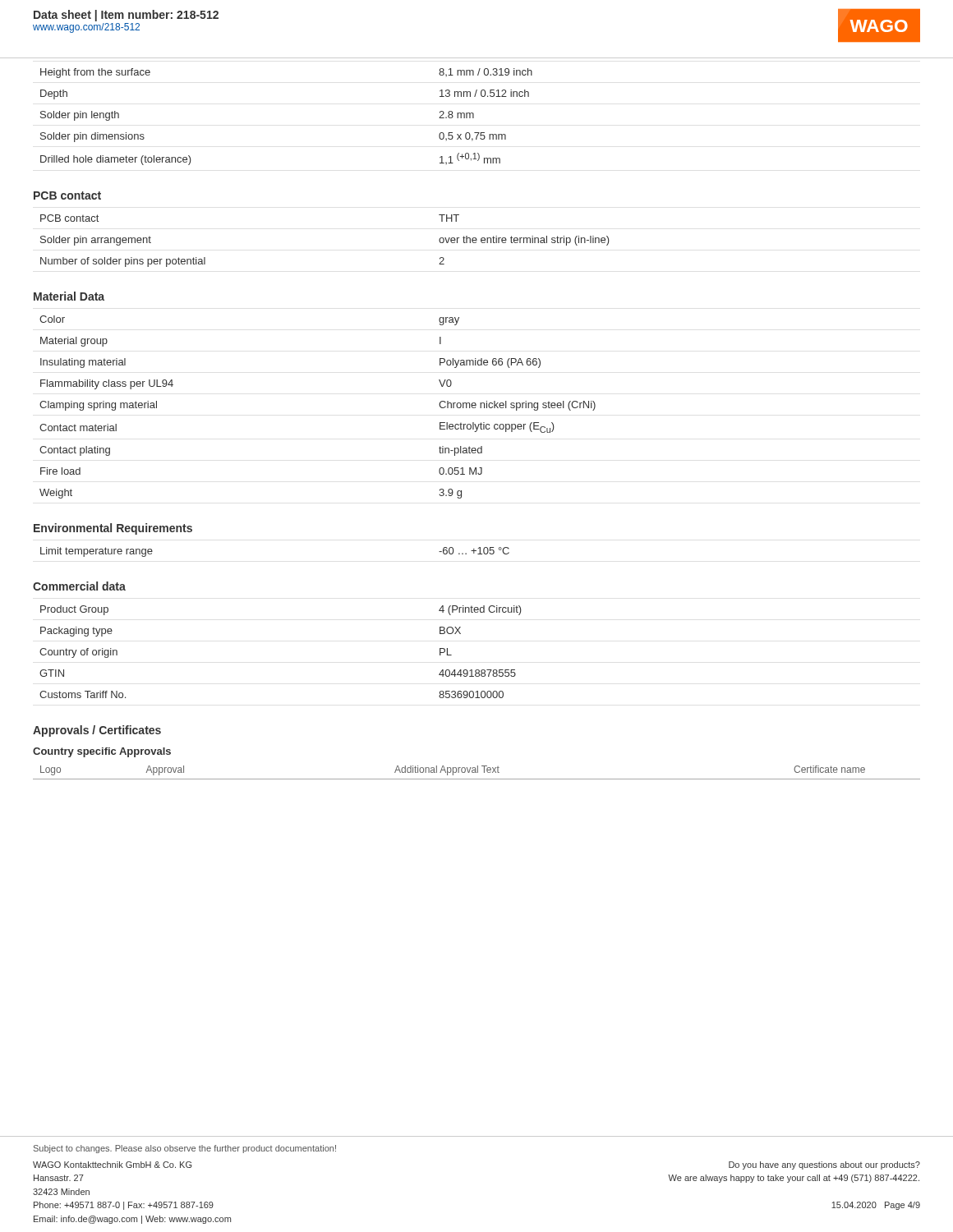Click on the table containing "8,1 mm / 0.319 inch"
This screenshot has height=1232, width=953.
(x=476, y=116)
